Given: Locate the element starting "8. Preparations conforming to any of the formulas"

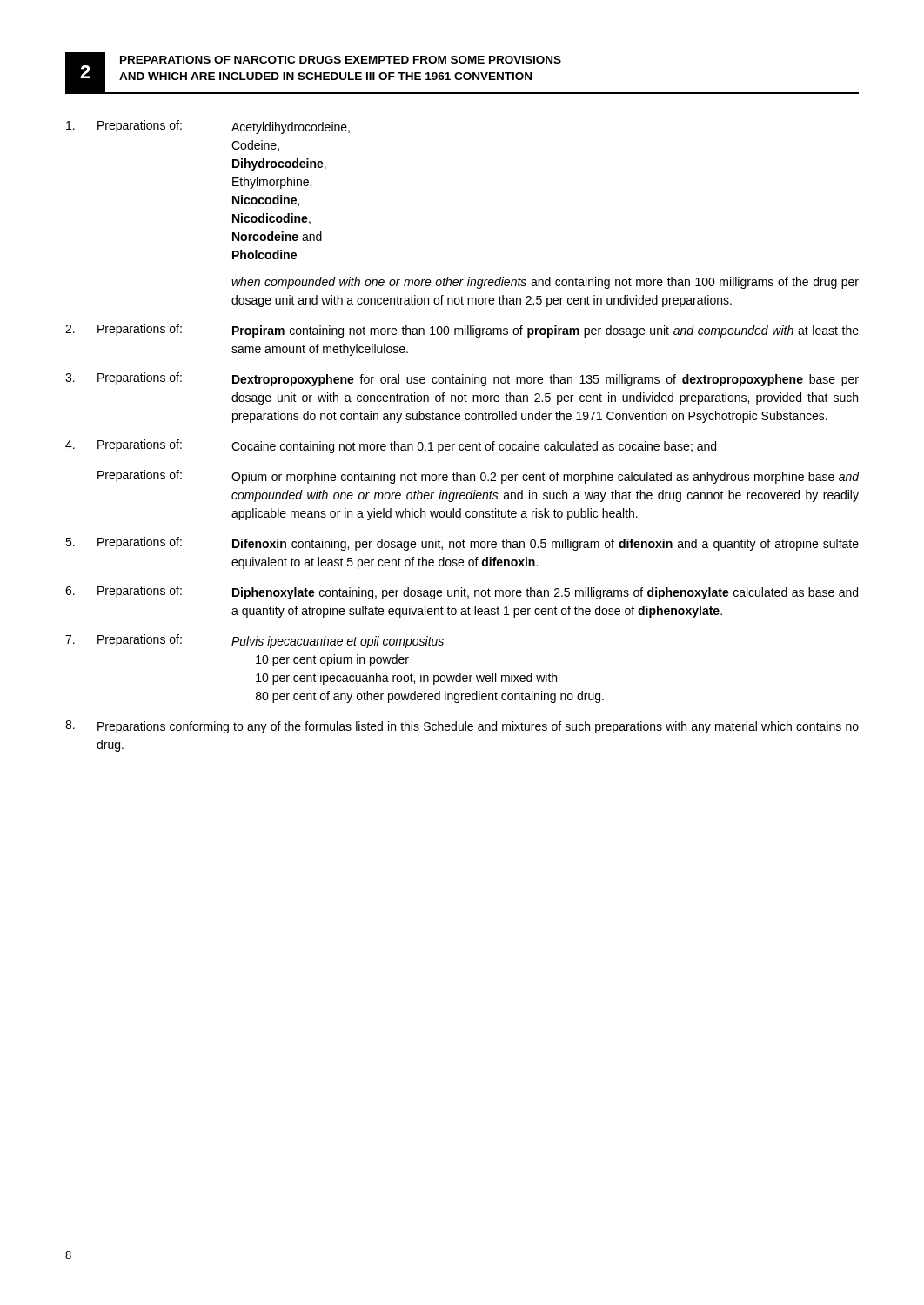Looking at the screenshot, I should (x=462, y=736).
